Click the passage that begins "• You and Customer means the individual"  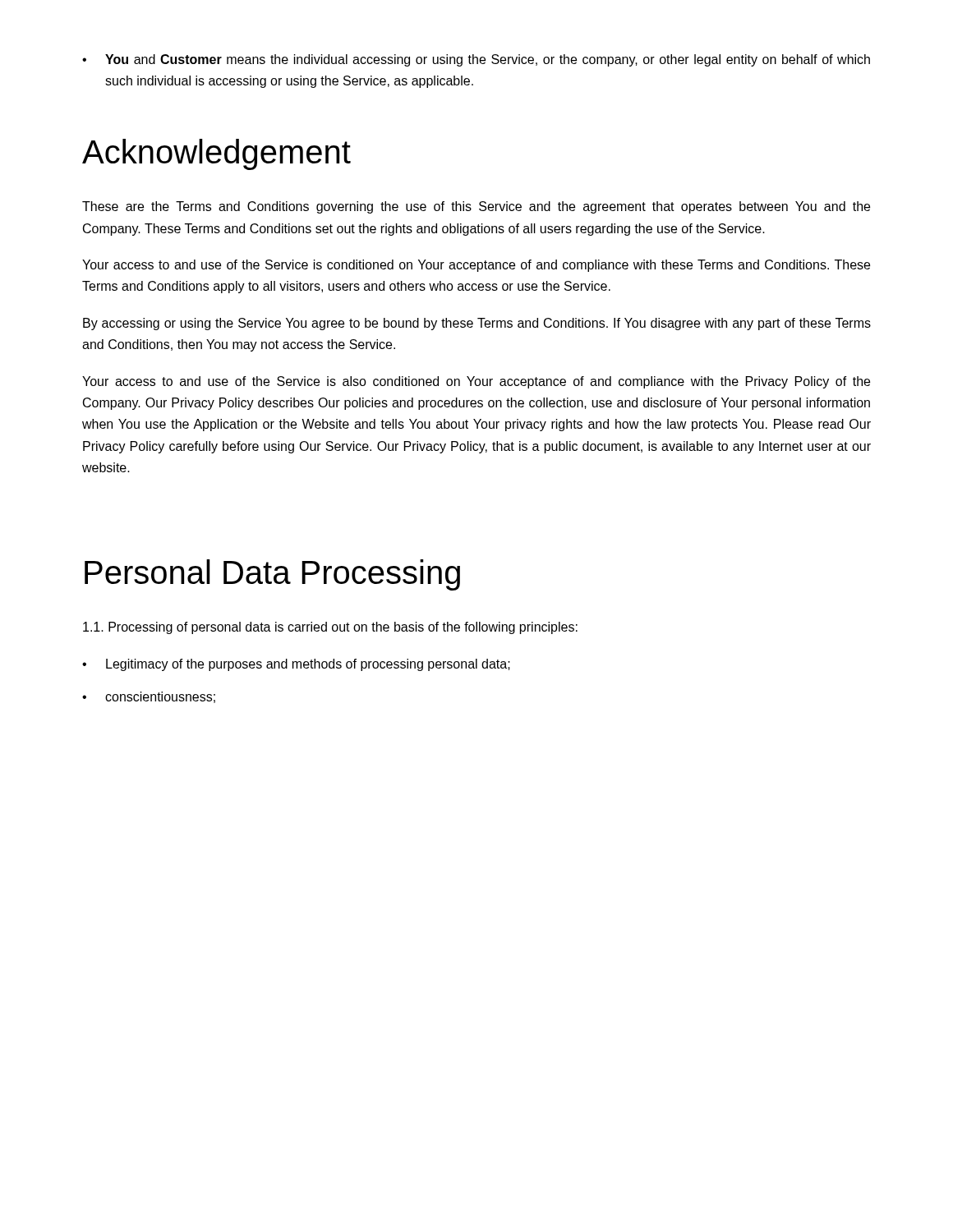pyautogui.click(x=476, y=70)
